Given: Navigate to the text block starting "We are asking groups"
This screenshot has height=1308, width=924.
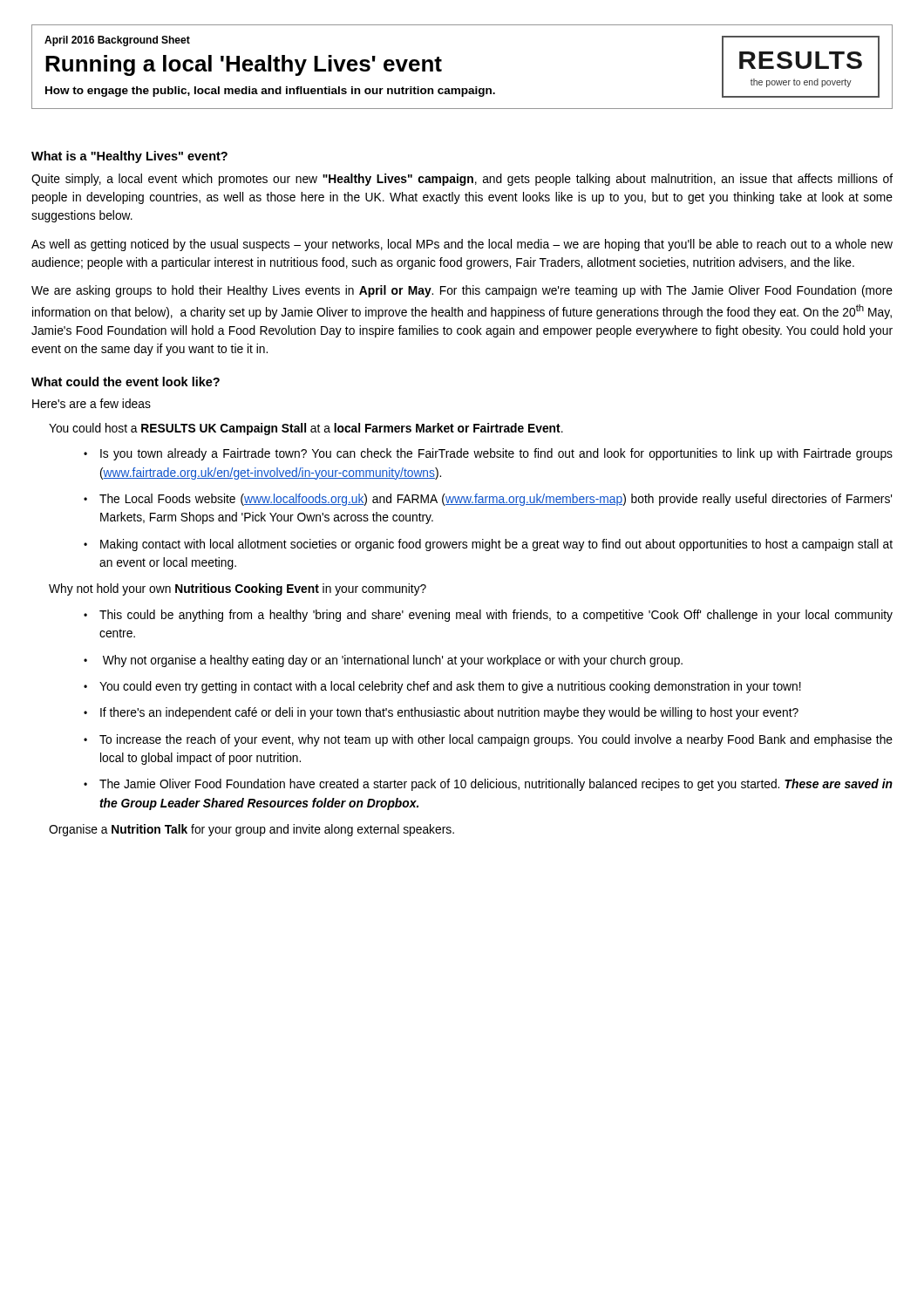Looking at the screenshot, I should 462,320.
